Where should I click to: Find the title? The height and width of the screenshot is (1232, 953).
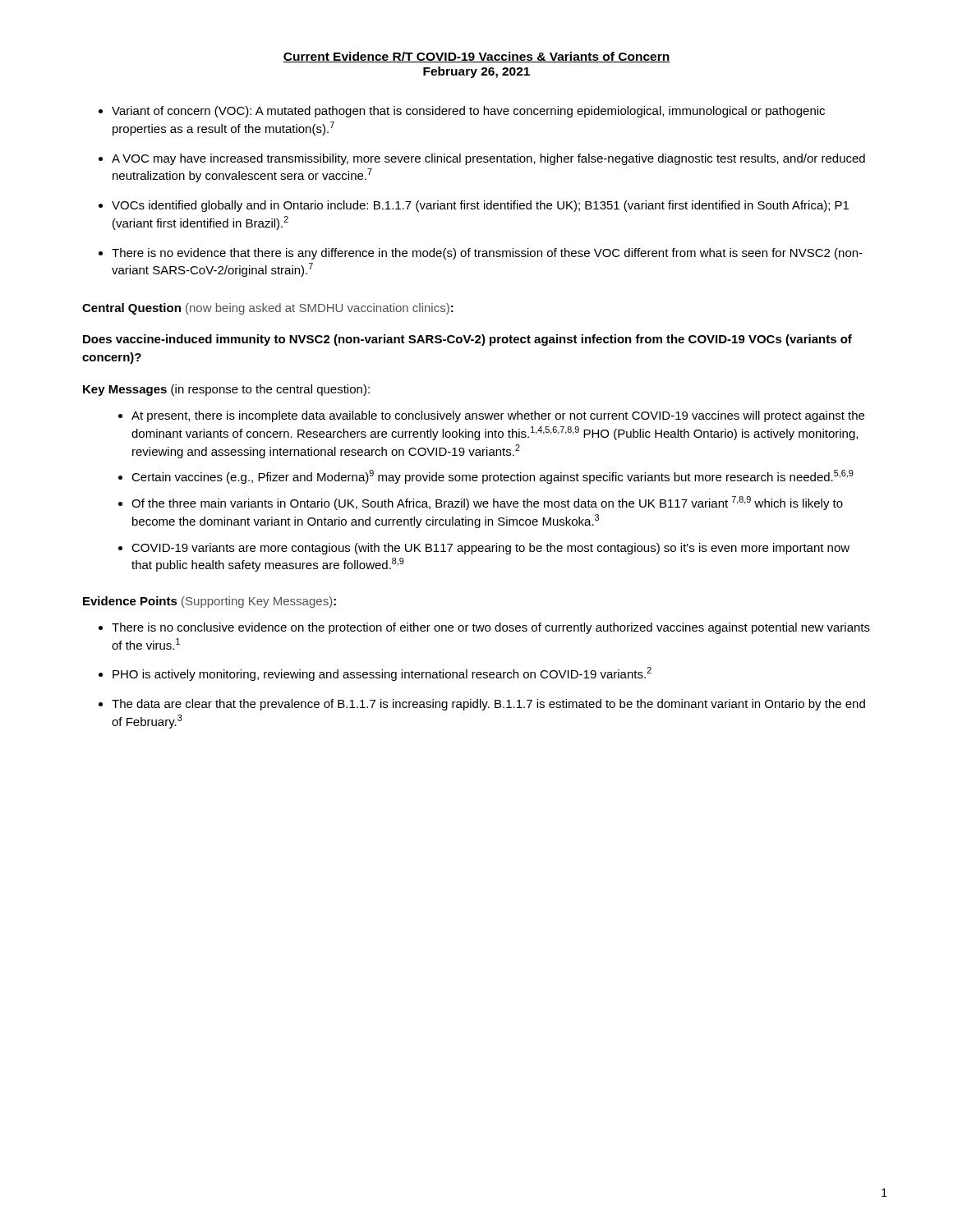point(476,64)
